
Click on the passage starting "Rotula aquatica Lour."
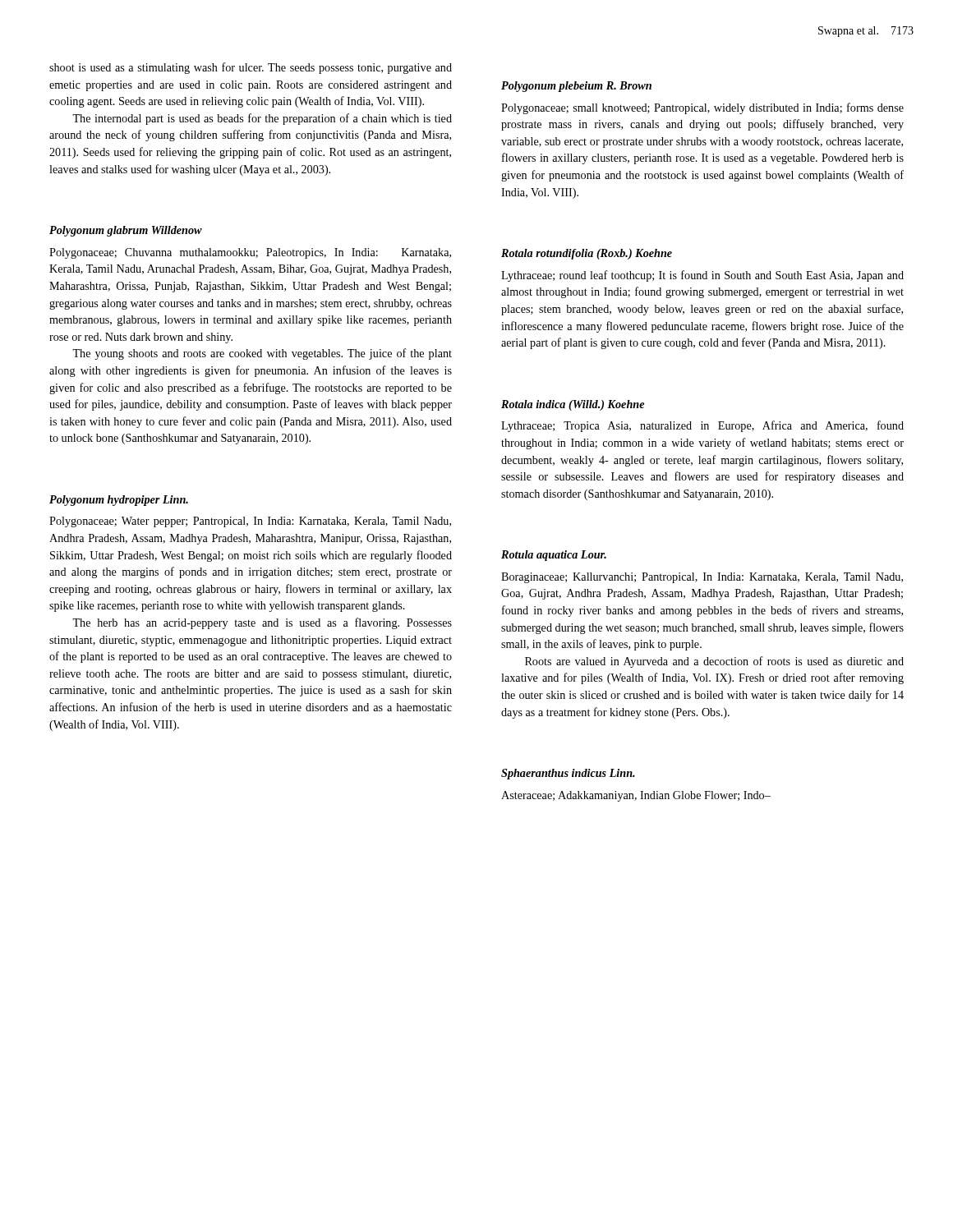pos(554,555)
